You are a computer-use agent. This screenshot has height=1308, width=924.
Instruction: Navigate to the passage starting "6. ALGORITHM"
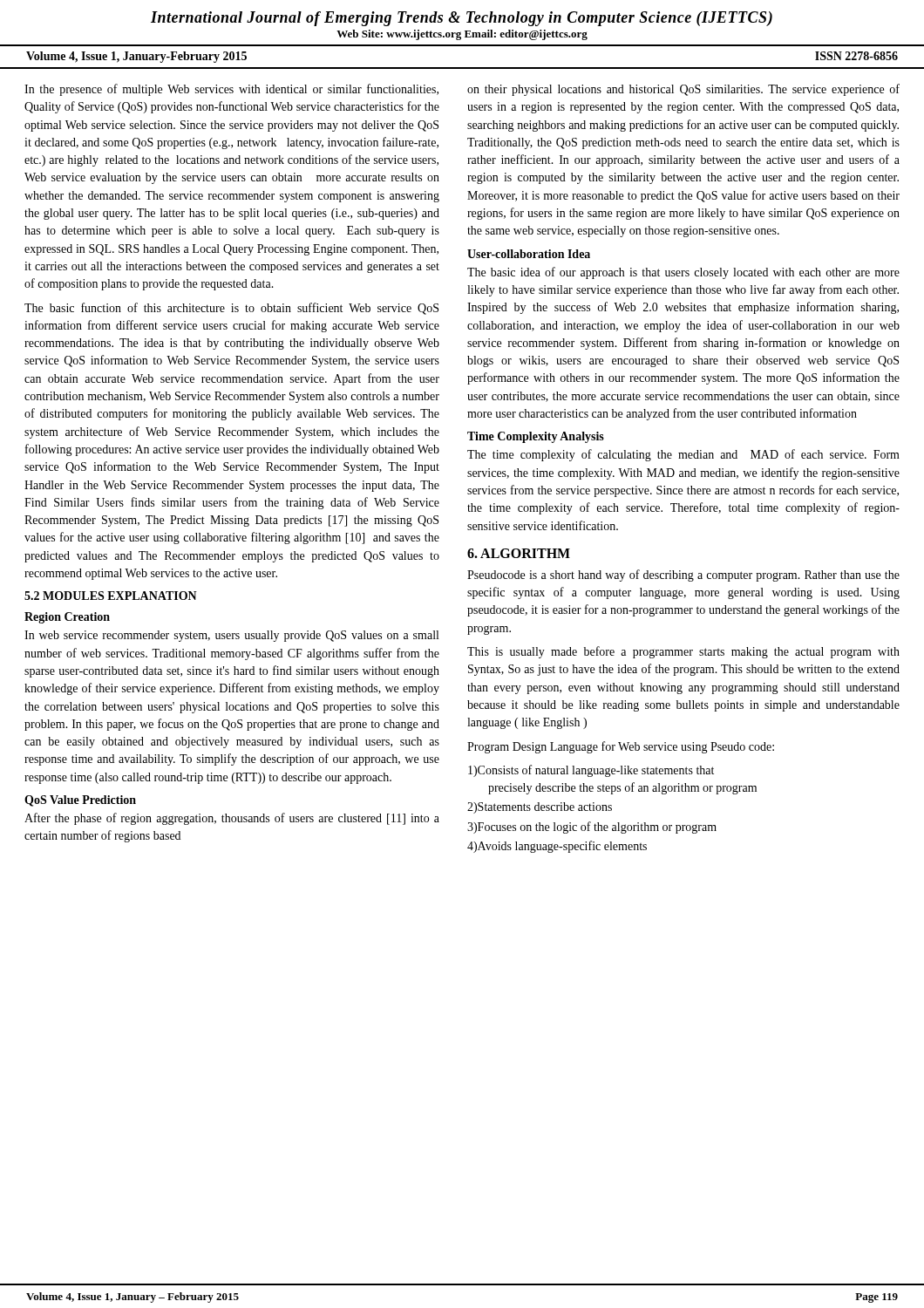click(519, 553)
